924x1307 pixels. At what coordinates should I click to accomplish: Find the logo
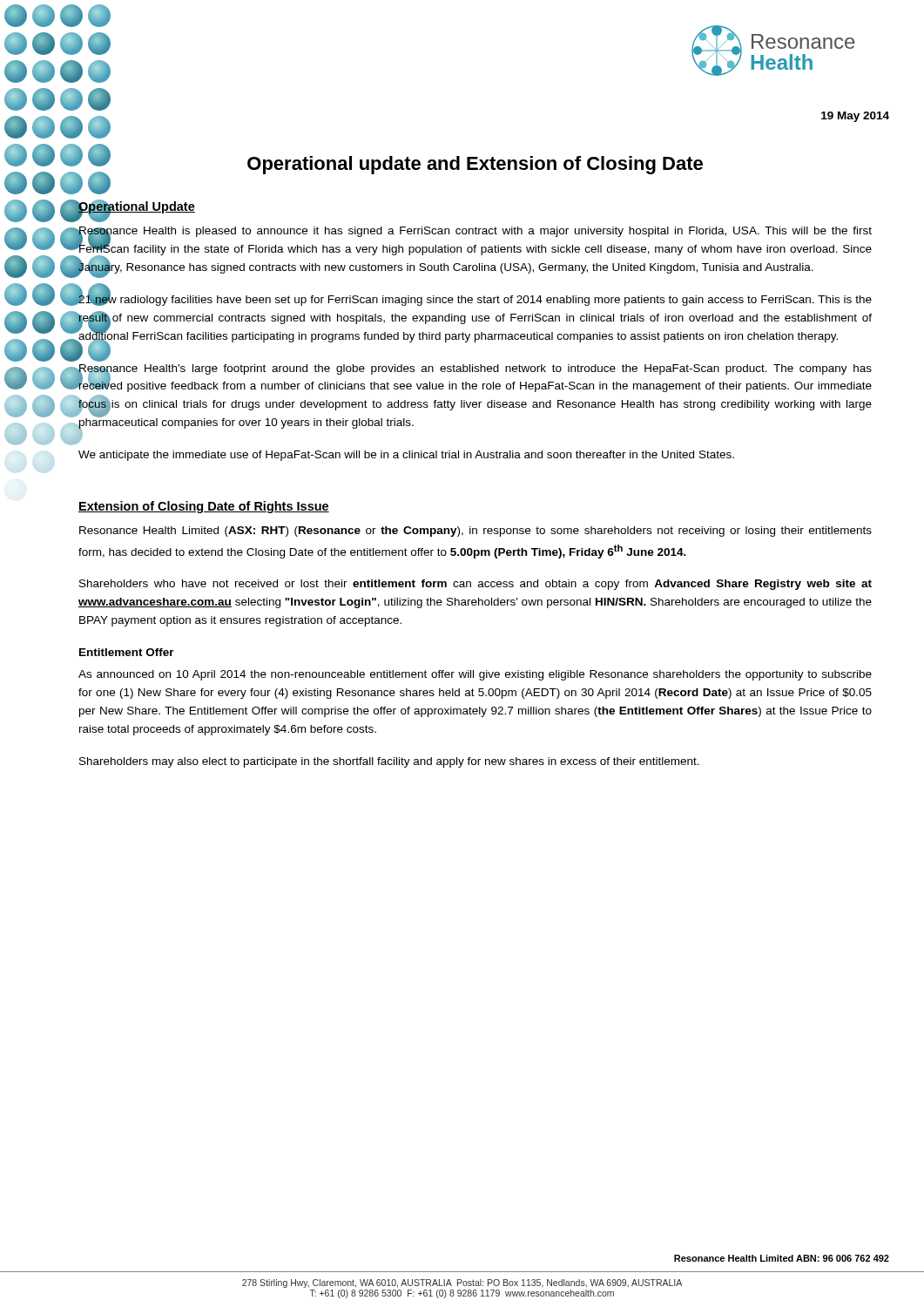(x=789, y=52)
